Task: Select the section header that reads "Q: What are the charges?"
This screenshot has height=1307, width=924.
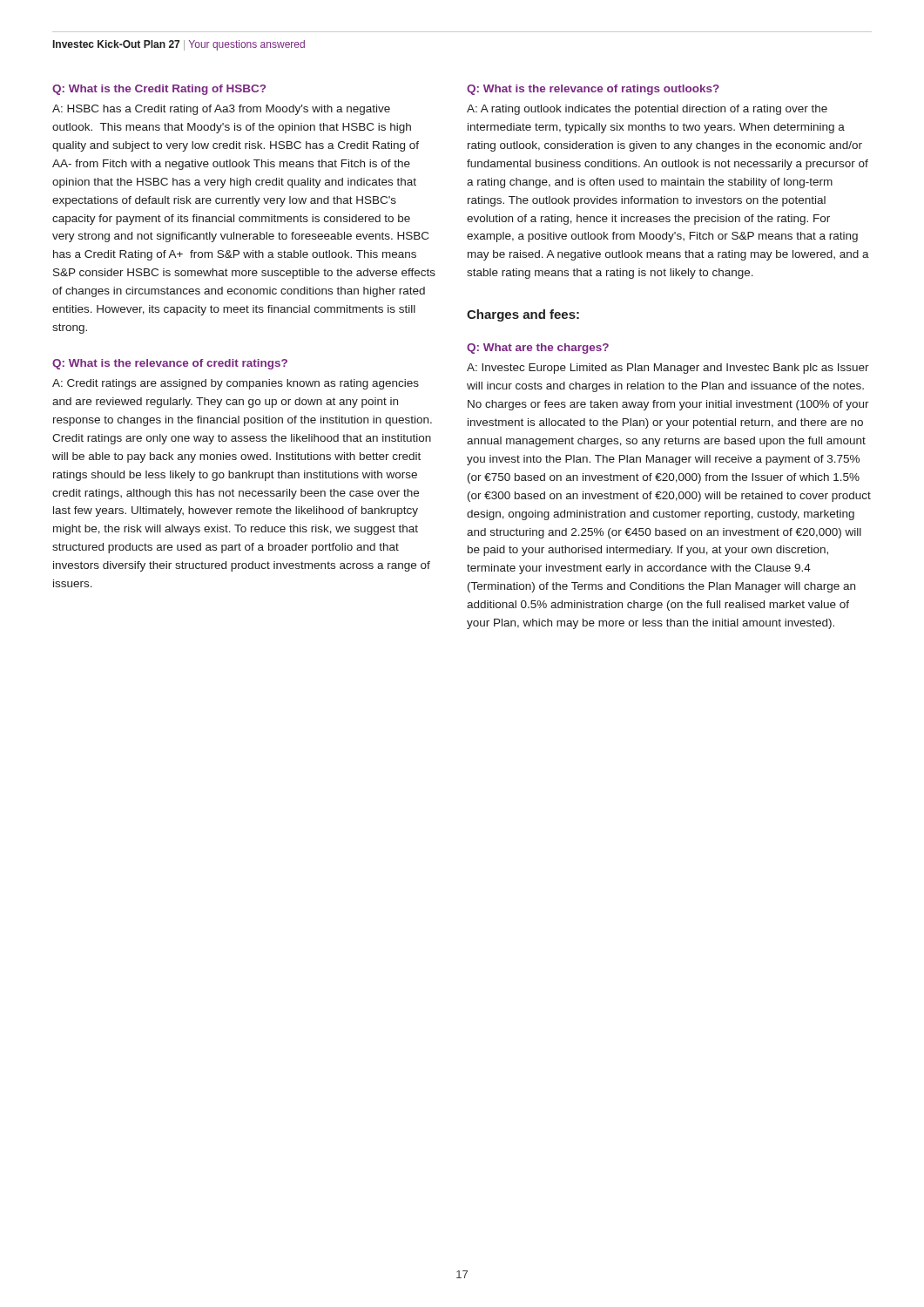Action: (x=538, y=347)
